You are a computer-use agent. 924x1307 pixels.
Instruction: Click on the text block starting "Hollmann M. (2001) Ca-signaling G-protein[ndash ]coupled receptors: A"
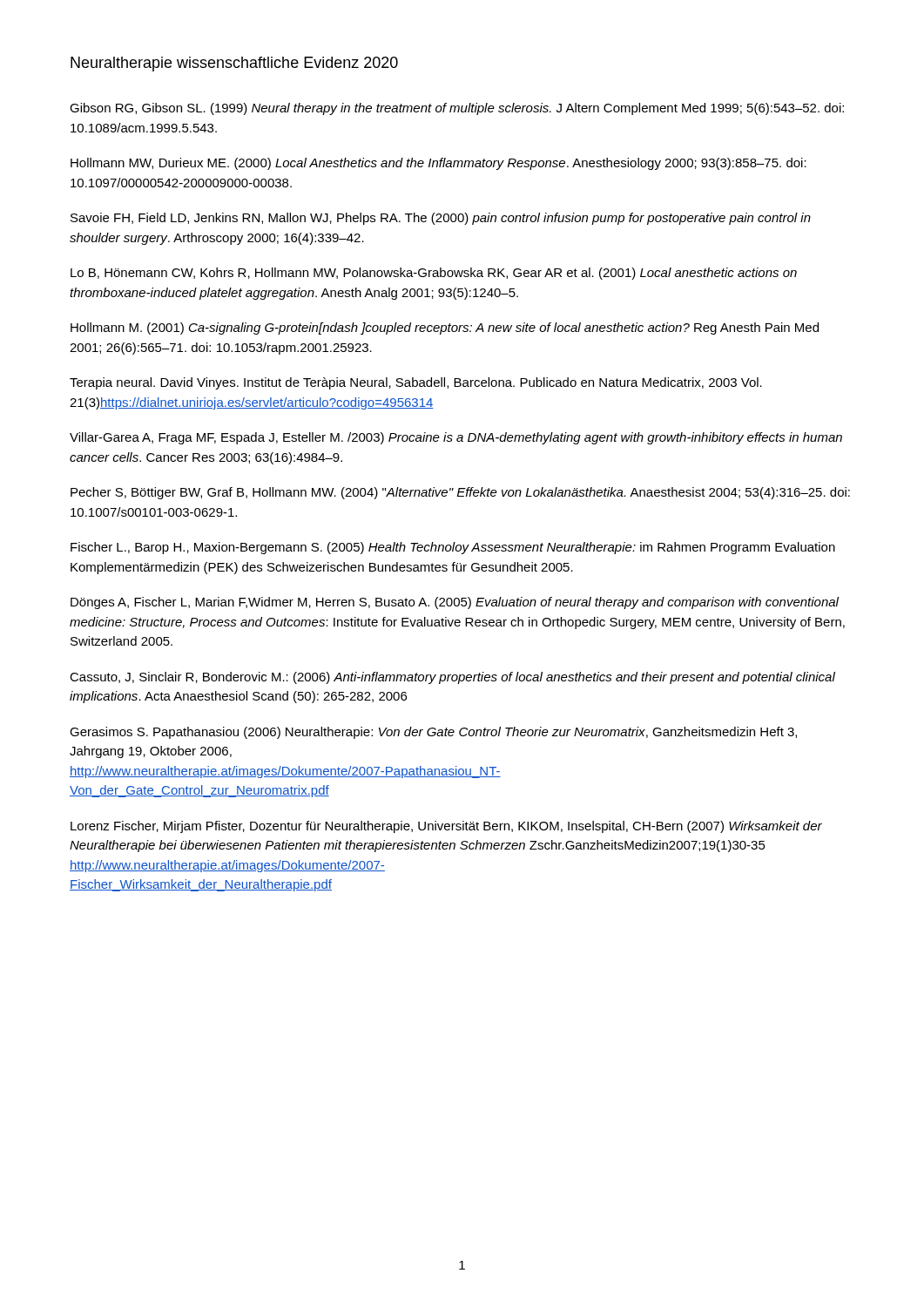(445, 337)
